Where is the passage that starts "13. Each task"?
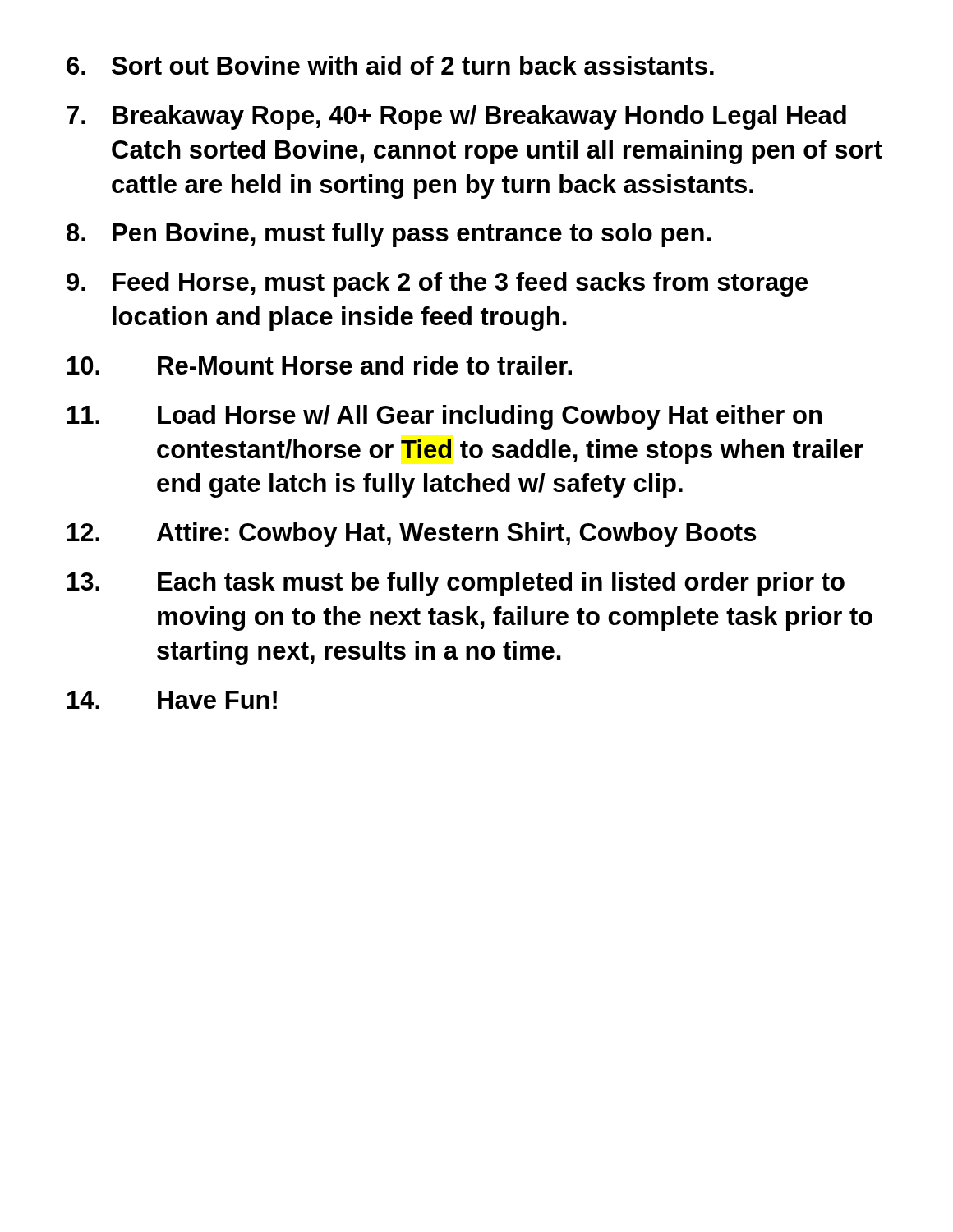Image resolution: width=953 pixels, height=1232 pixels. tap(476, 617)
